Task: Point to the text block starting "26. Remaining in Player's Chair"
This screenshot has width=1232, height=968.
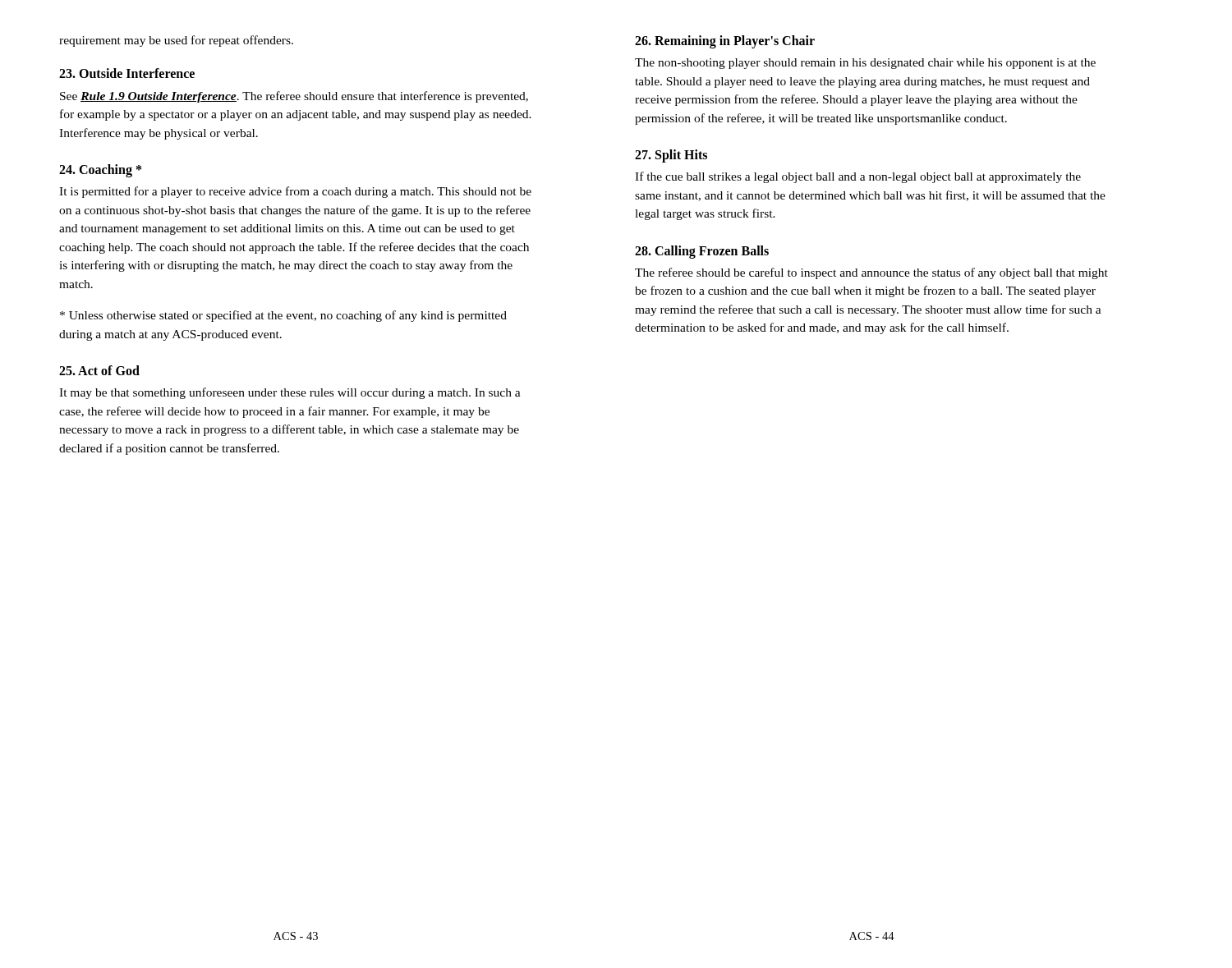Action: click(x=725, y=41)
